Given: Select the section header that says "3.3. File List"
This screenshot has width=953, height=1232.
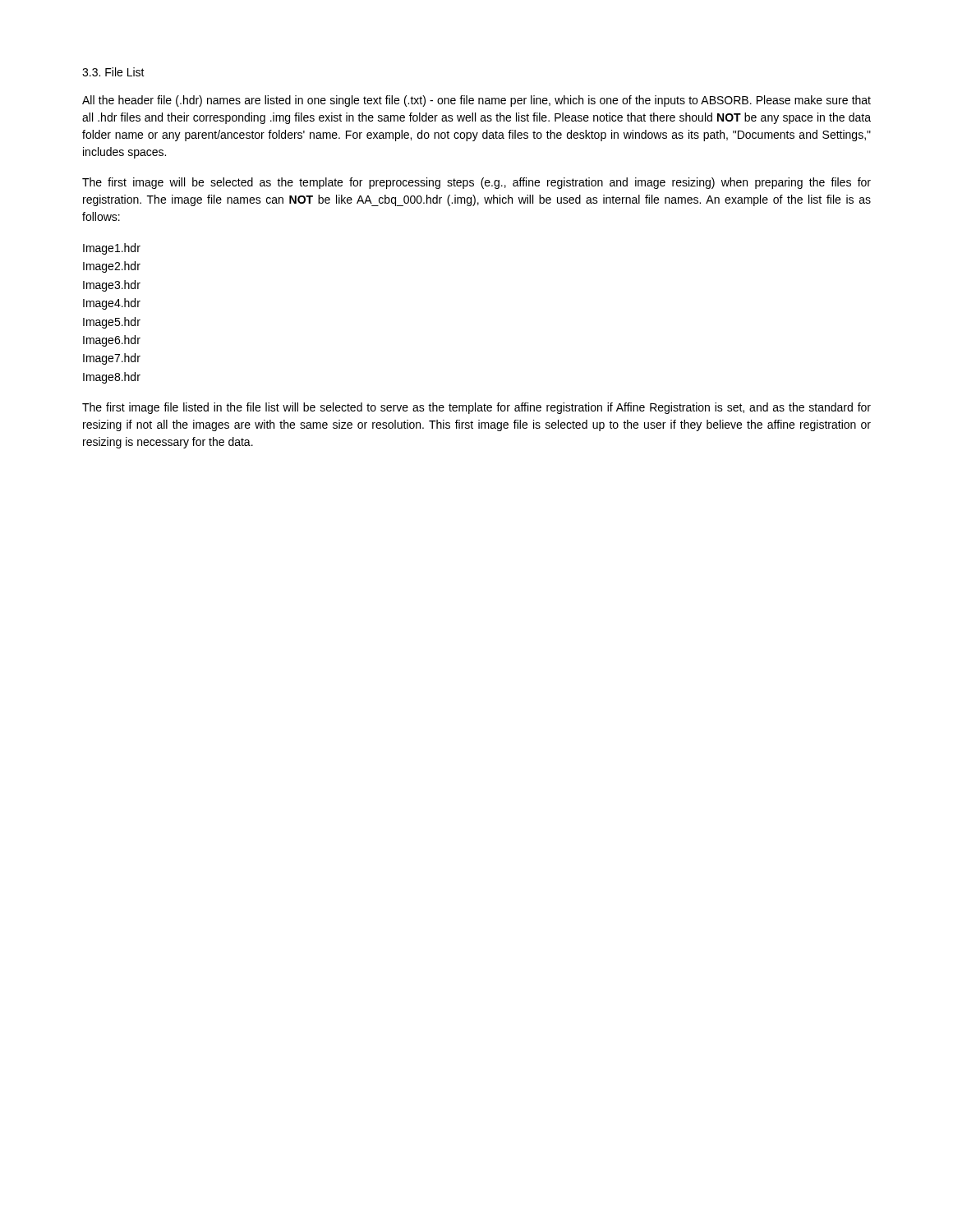Looking at the screenshot, I should pos(113,72).
